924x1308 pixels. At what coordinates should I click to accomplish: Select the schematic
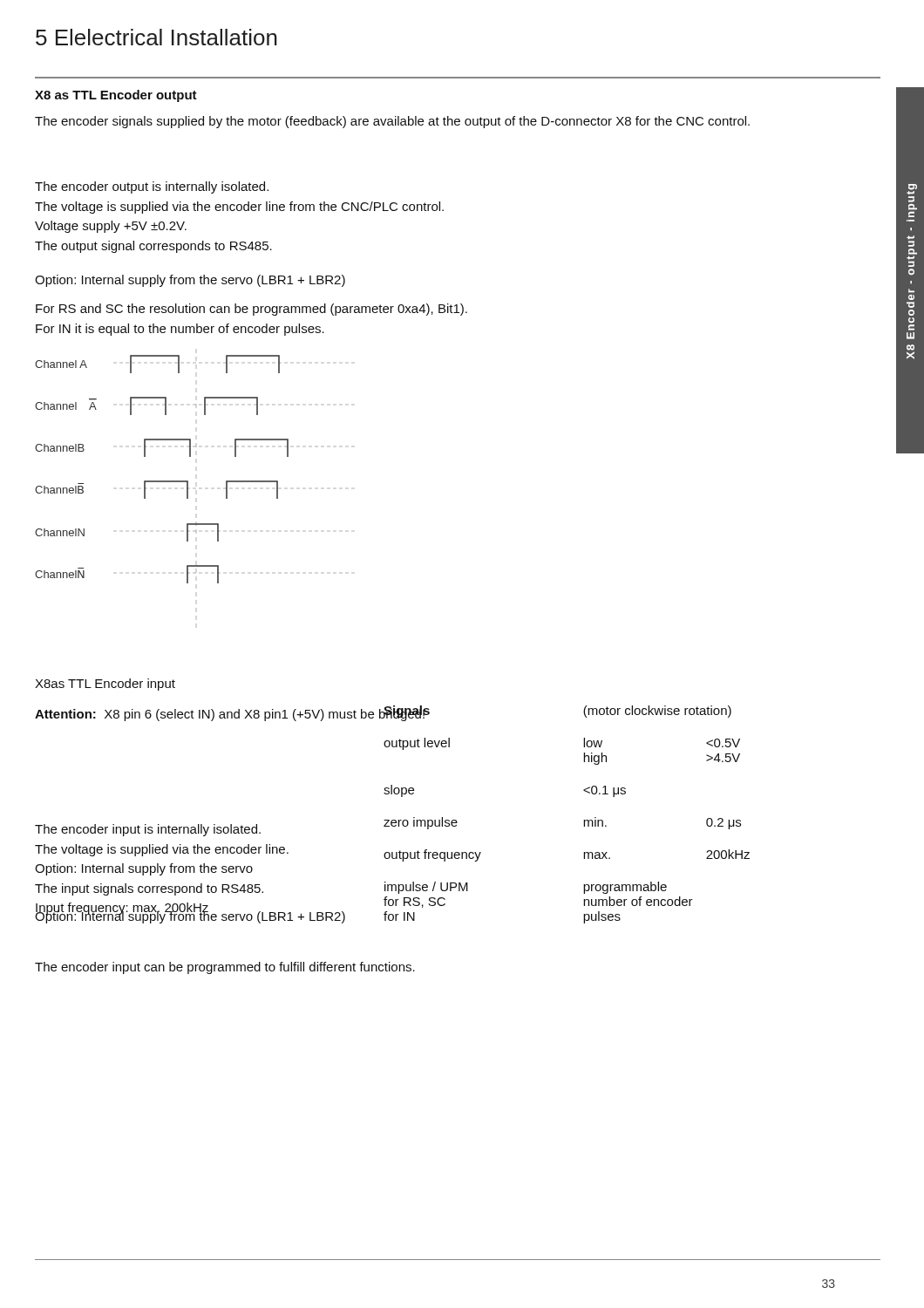tap(453, 493)
